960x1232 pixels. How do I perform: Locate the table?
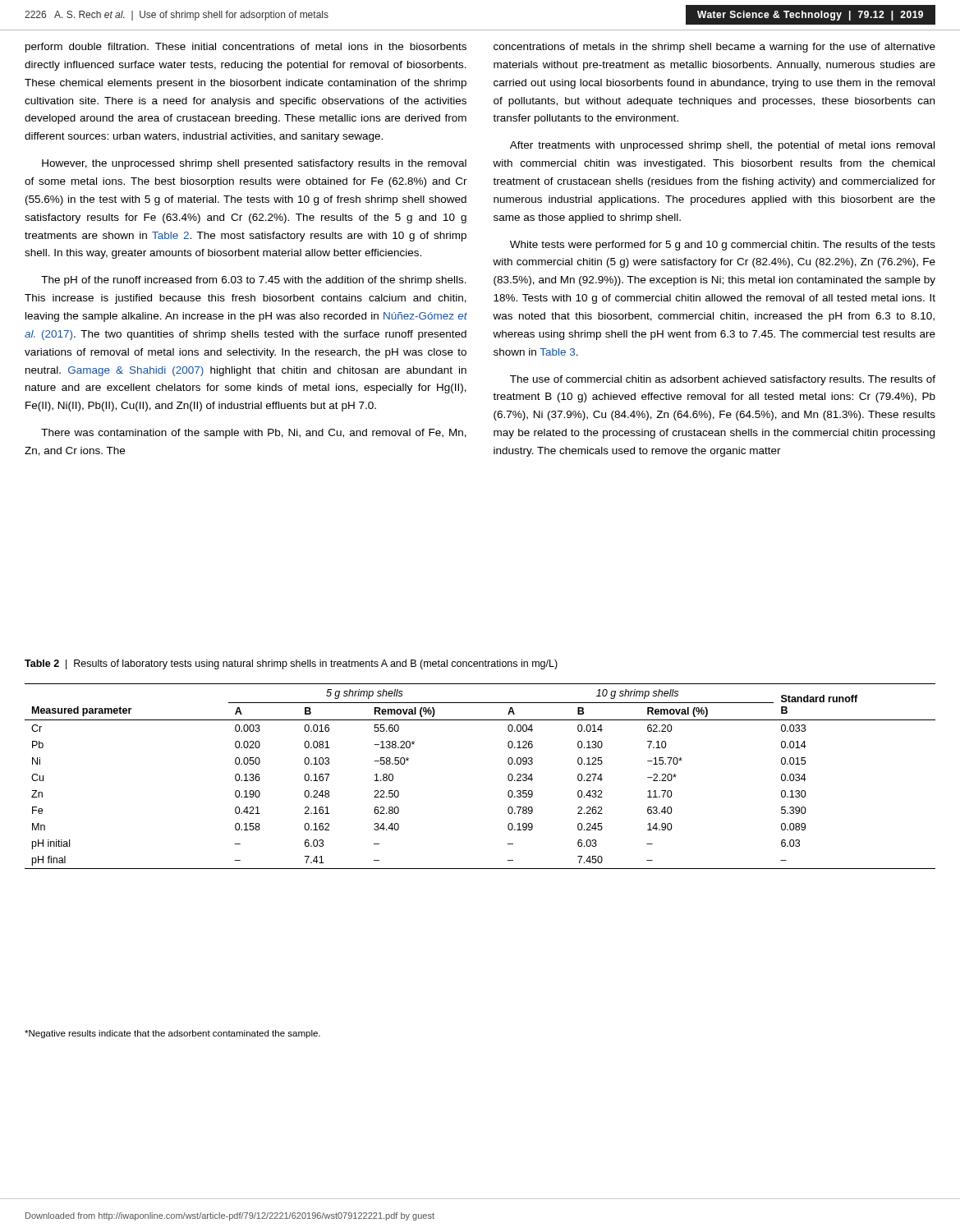480,776
